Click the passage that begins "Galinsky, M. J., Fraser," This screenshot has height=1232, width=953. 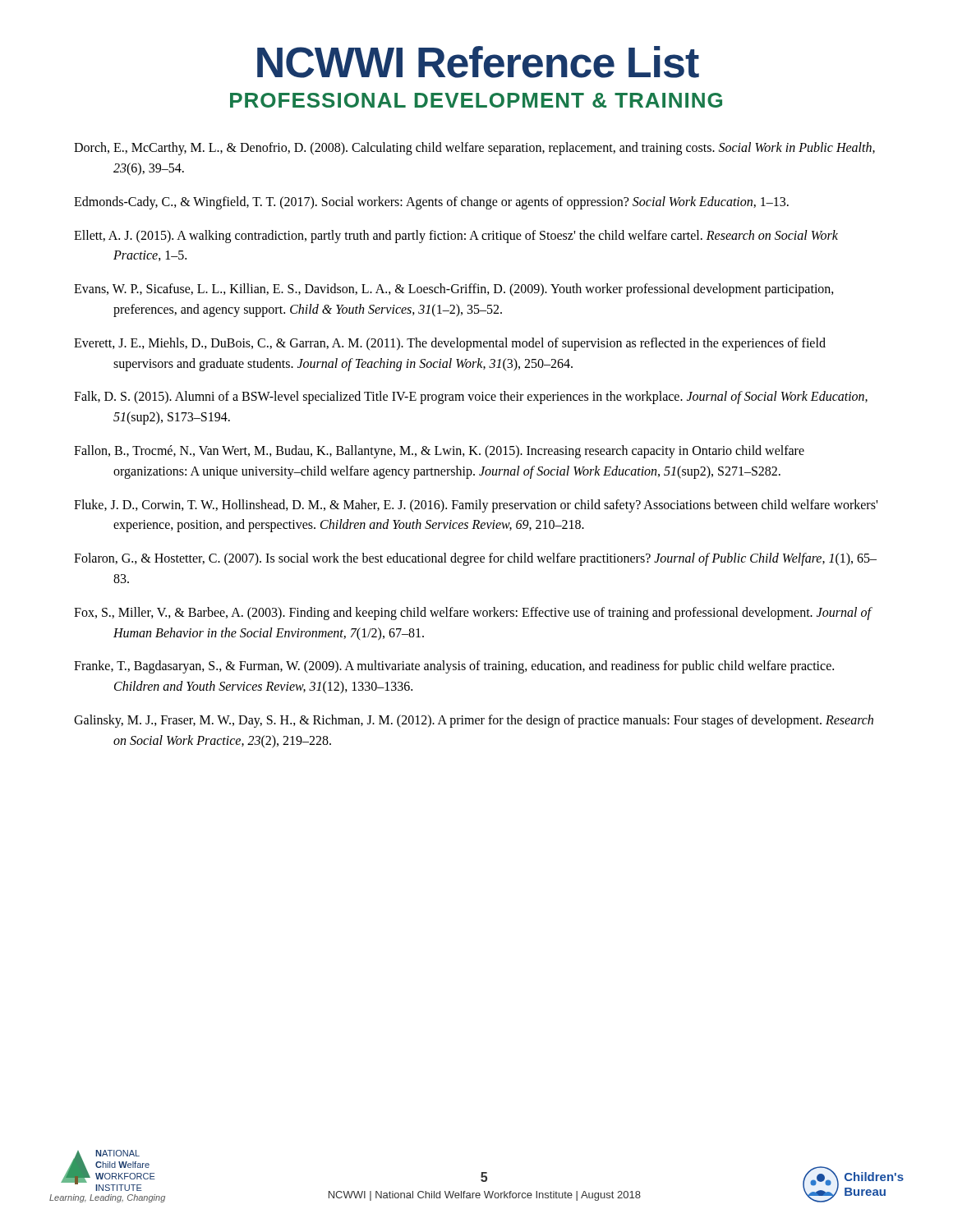476,731
